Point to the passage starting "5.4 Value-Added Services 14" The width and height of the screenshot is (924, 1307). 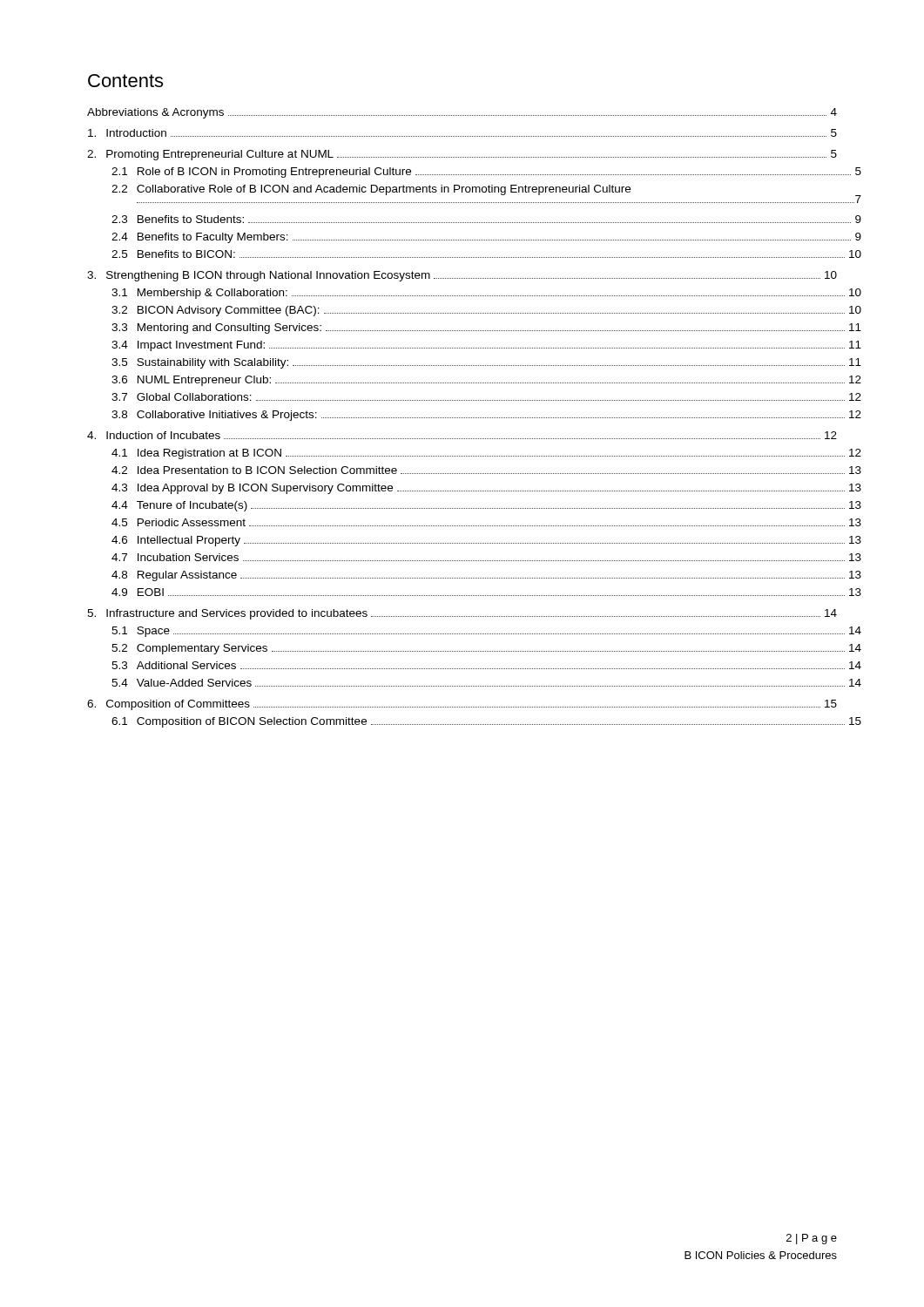[x=486, y=682]
